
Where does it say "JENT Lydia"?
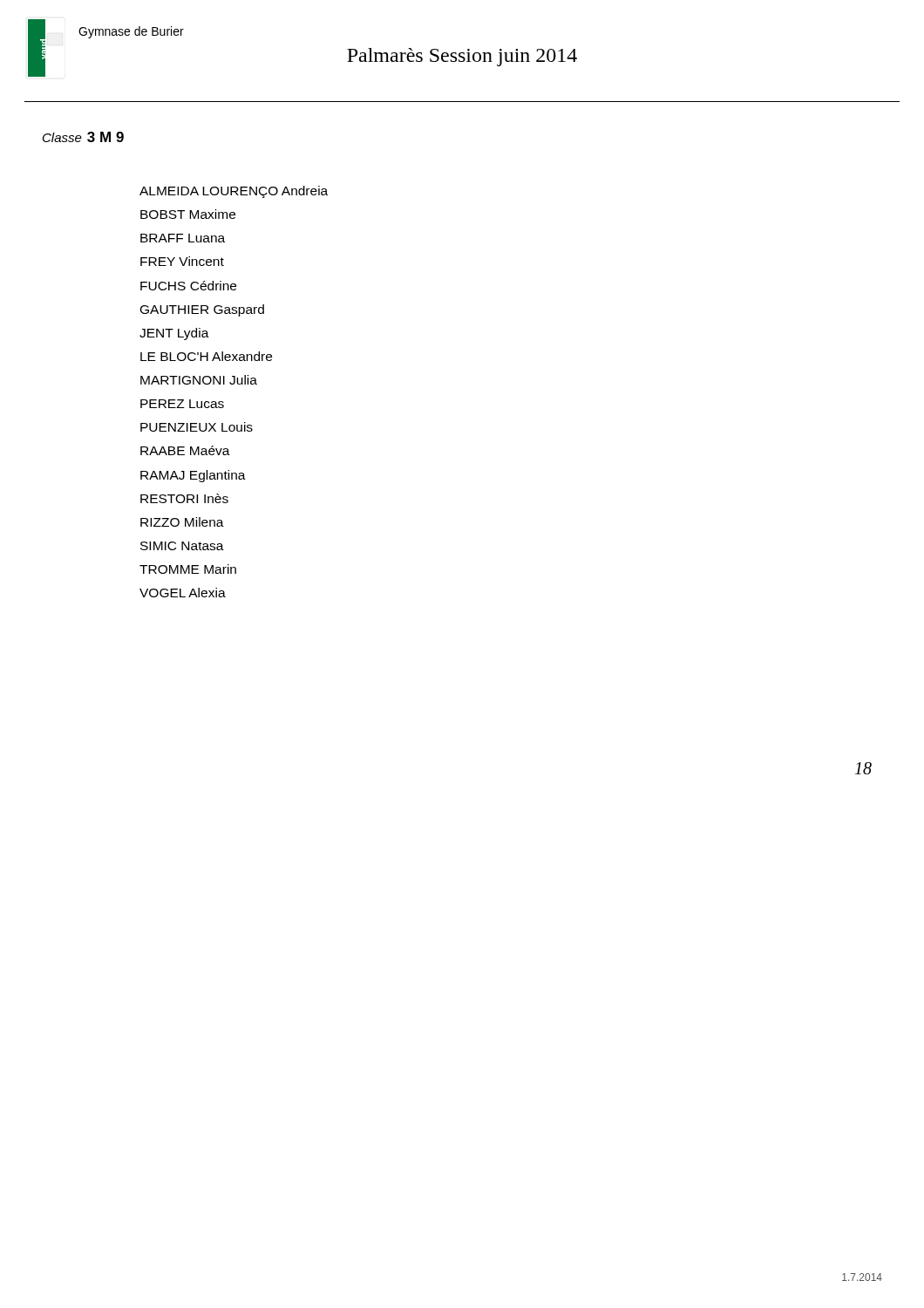pyautogui.click(x=174, y=332)
